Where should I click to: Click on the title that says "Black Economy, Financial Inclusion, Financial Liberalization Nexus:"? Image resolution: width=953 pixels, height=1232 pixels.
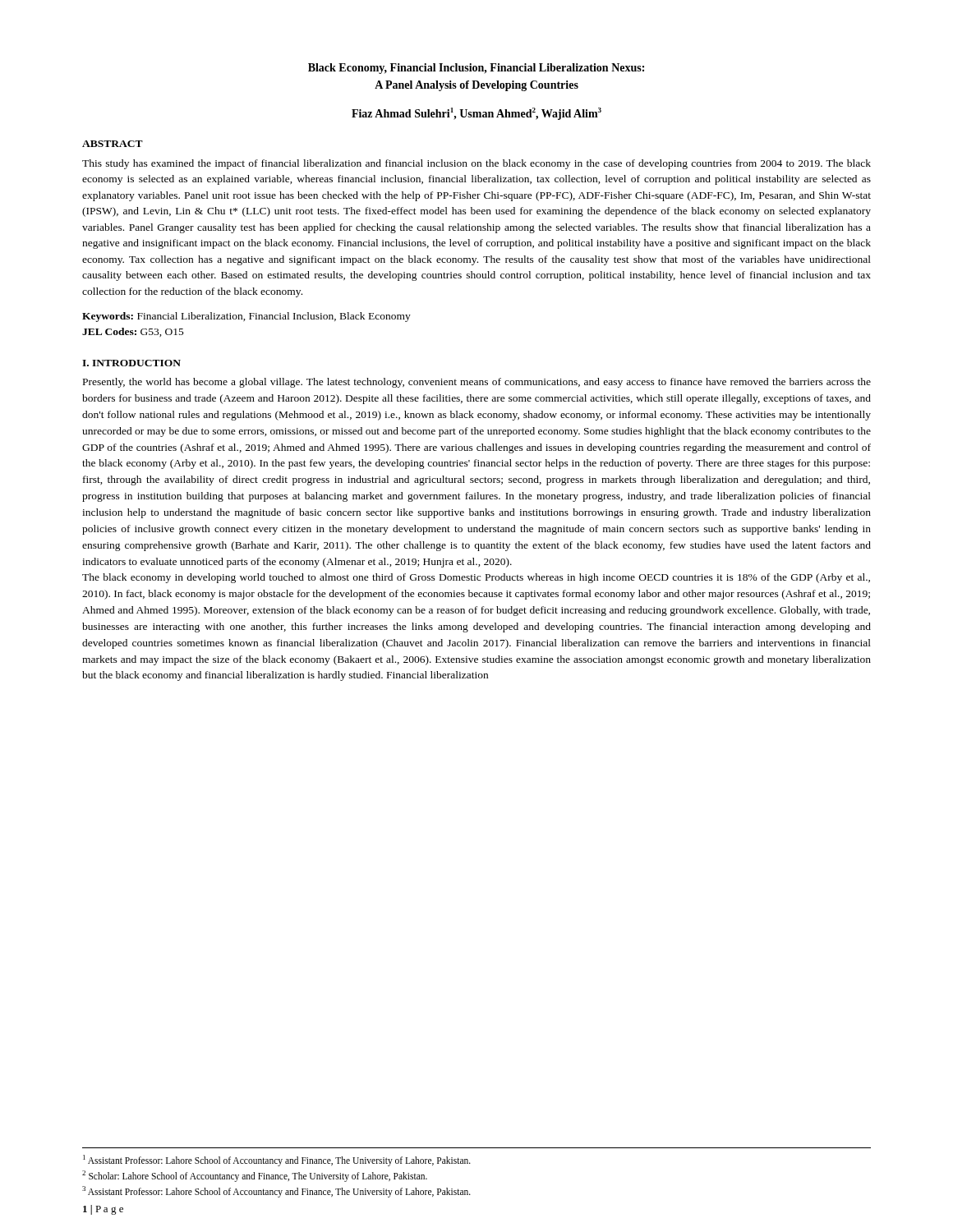click(476, 76)
